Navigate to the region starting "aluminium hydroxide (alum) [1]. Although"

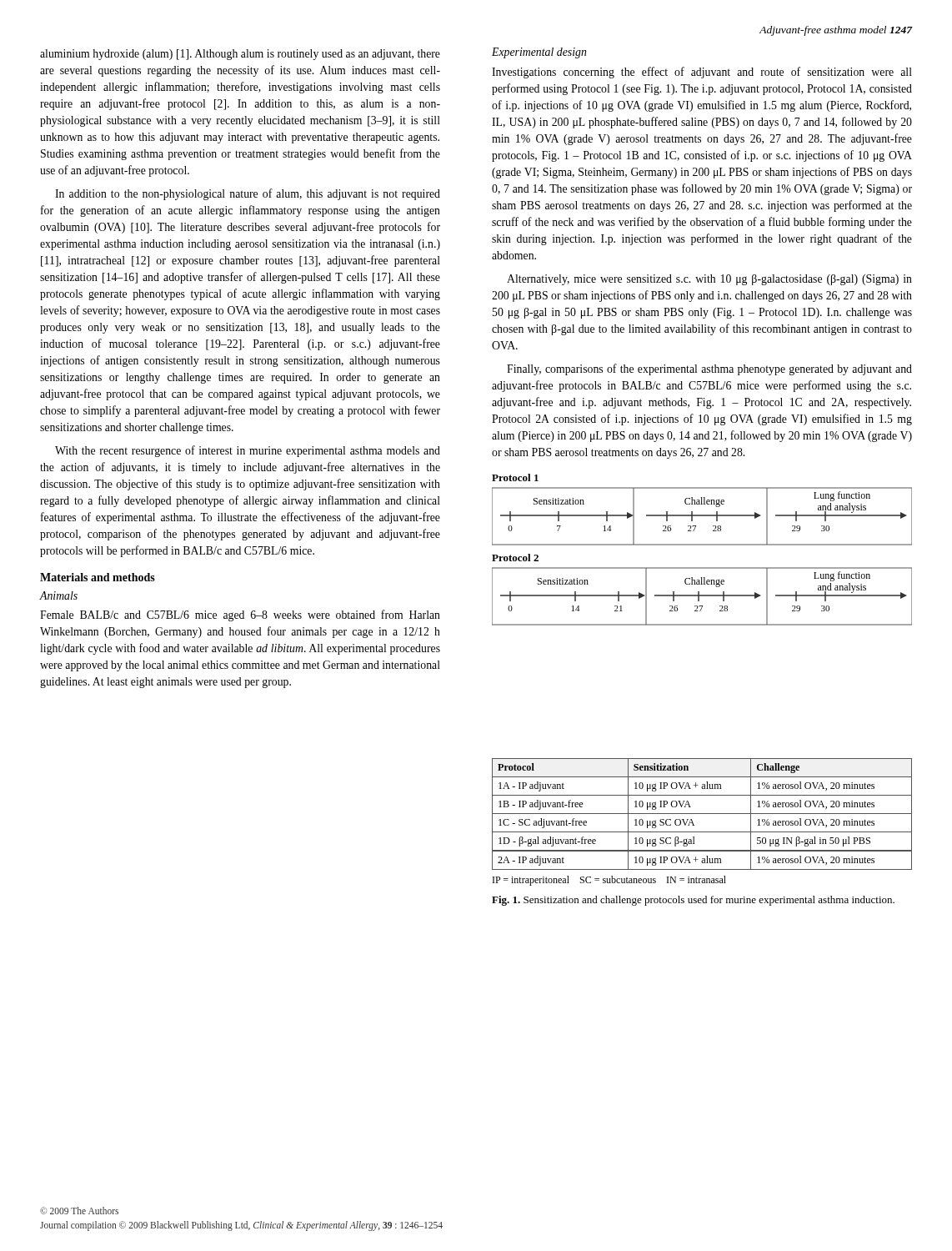pyautogui.click(x=240, y=113)
